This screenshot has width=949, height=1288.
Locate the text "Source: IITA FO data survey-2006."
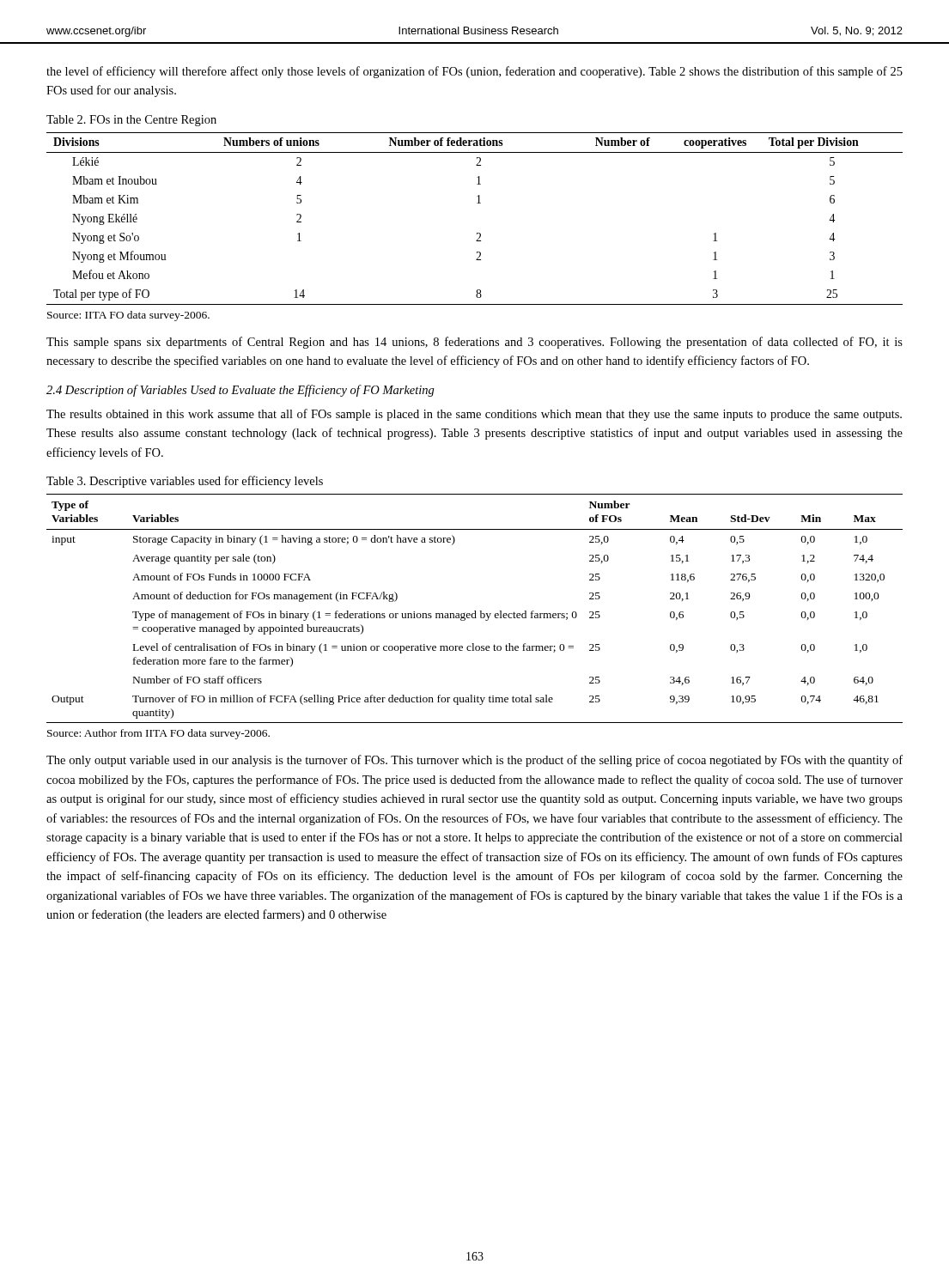(128, 315)
